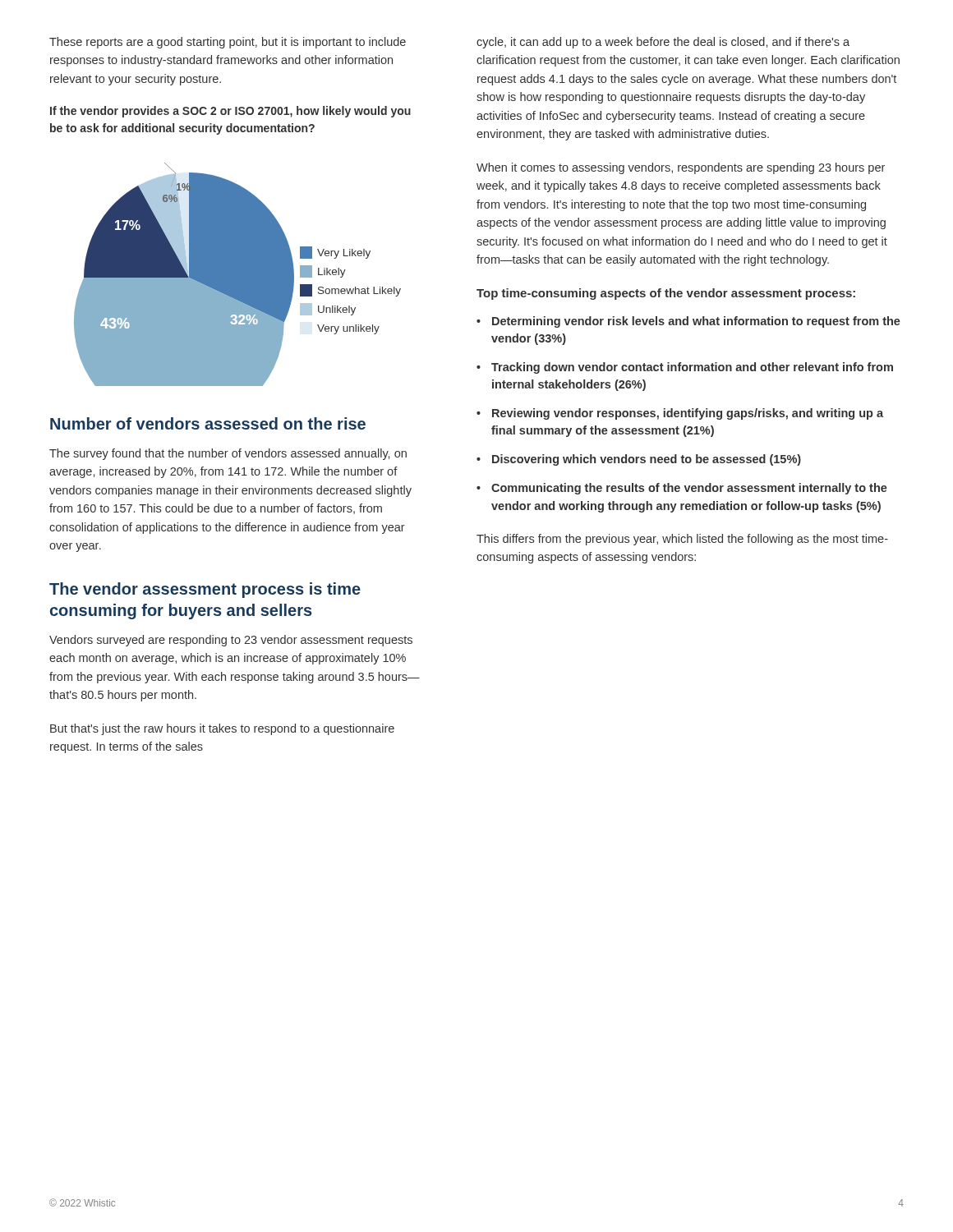Select the passage starting "Determining vendor risk levels and what"
The width and height of the screenshot is (953, 1232).
696,330
